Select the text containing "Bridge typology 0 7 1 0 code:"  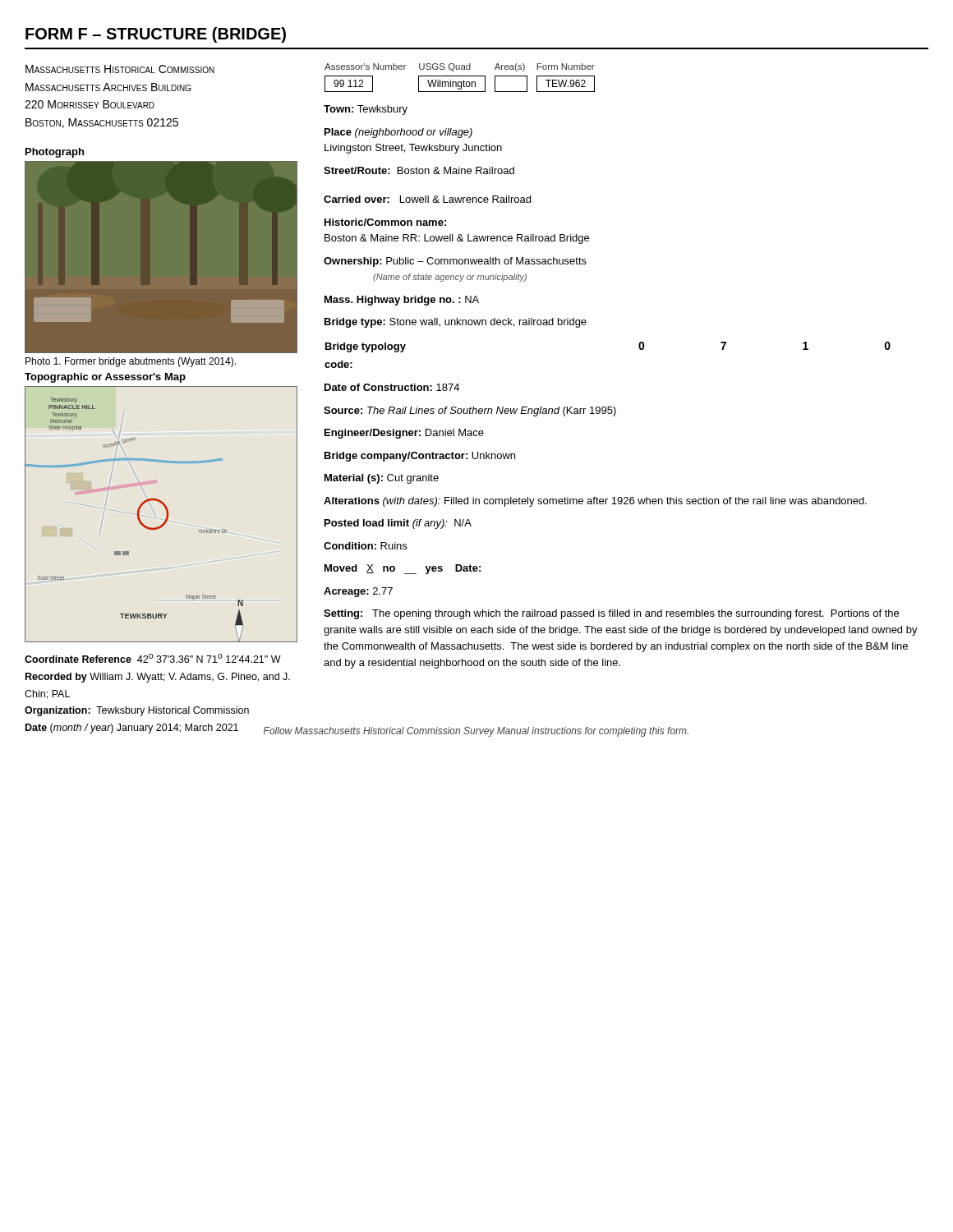pos(366,347)
